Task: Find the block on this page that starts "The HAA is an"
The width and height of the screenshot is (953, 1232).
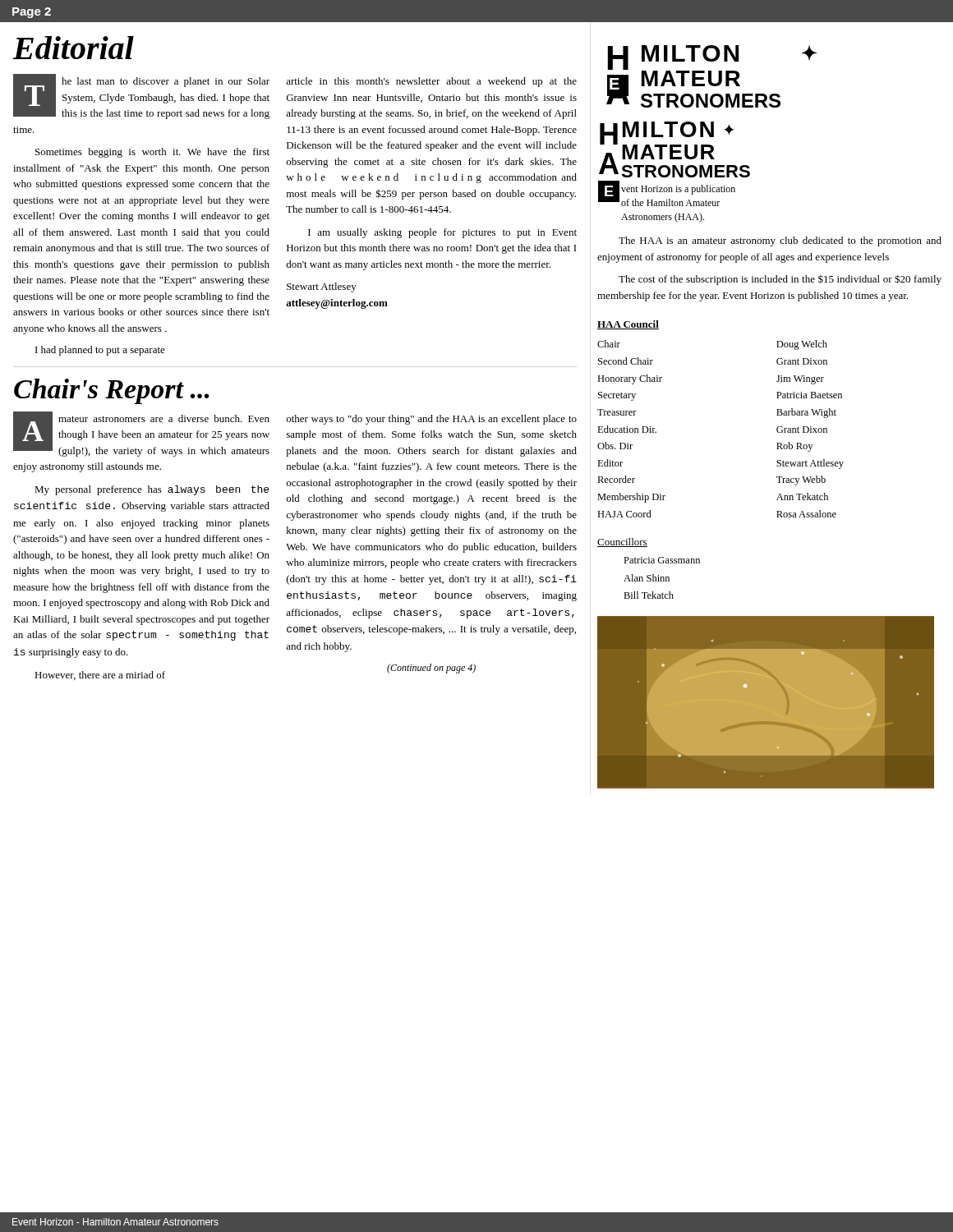Action: pos(769,249)
